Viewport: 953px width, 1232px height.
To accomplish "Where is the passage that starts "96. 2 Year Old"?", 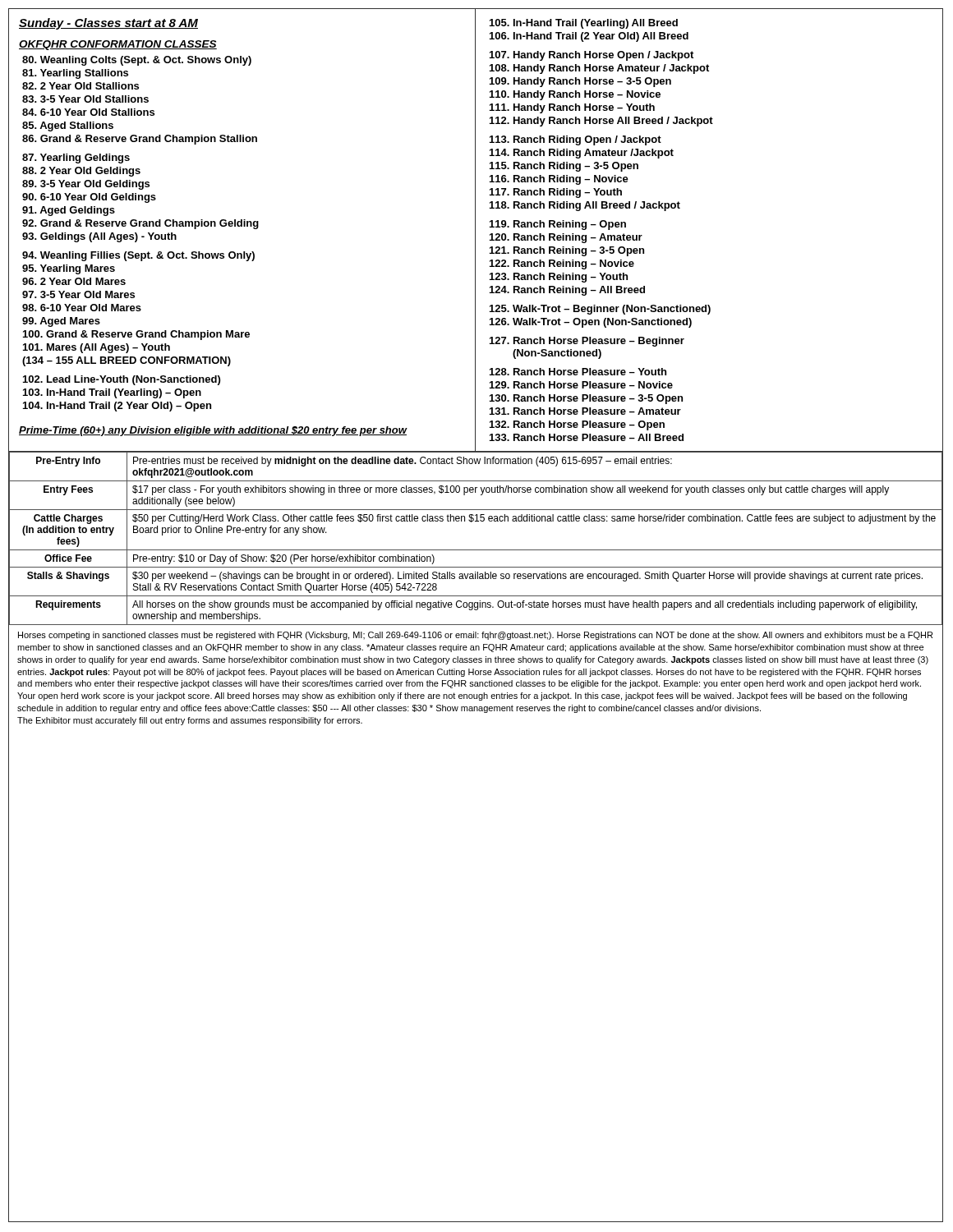I will (x=74, y=281).
